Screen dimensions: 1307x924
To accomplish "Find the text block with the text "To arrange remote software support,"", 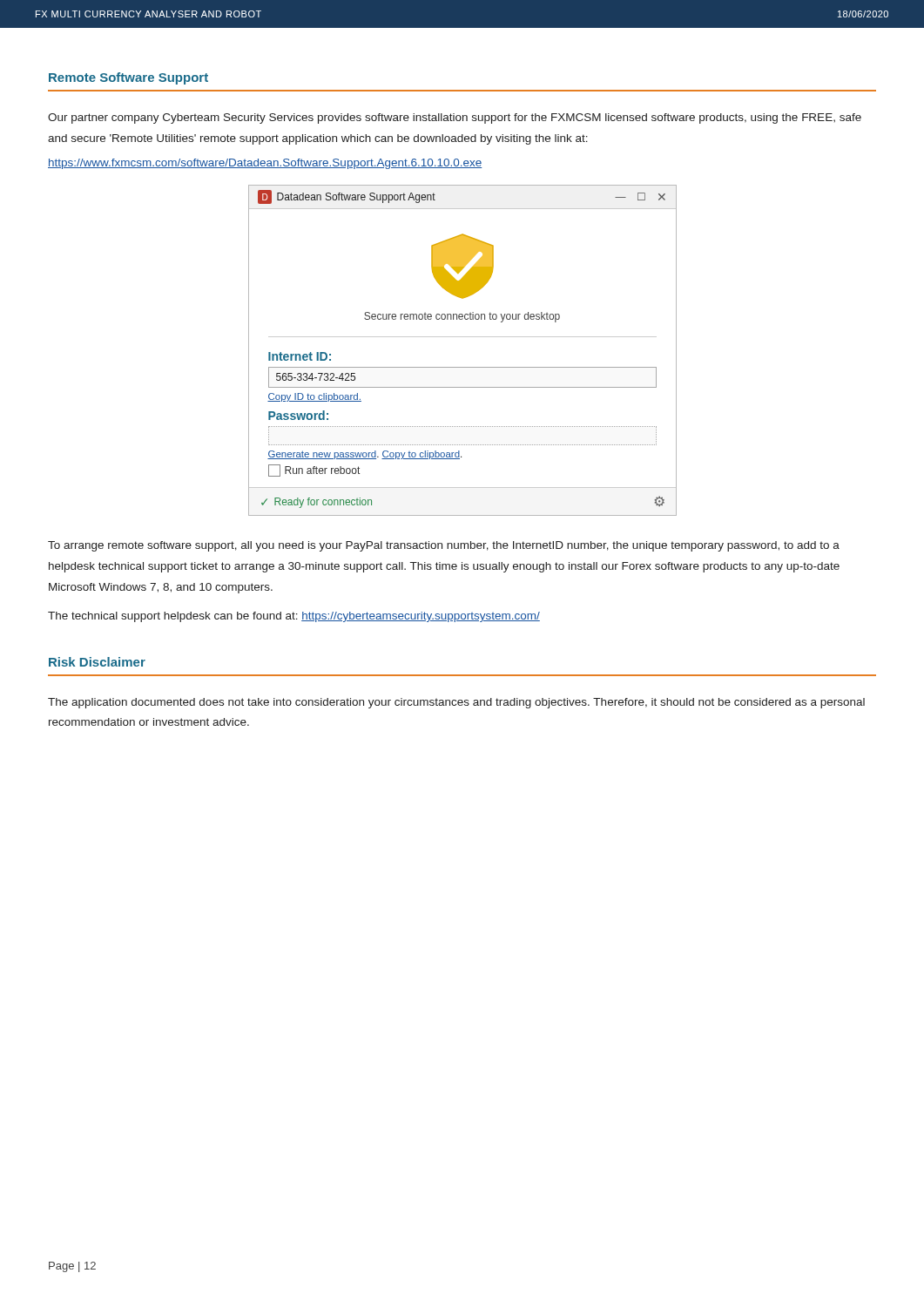I will 444,566.
